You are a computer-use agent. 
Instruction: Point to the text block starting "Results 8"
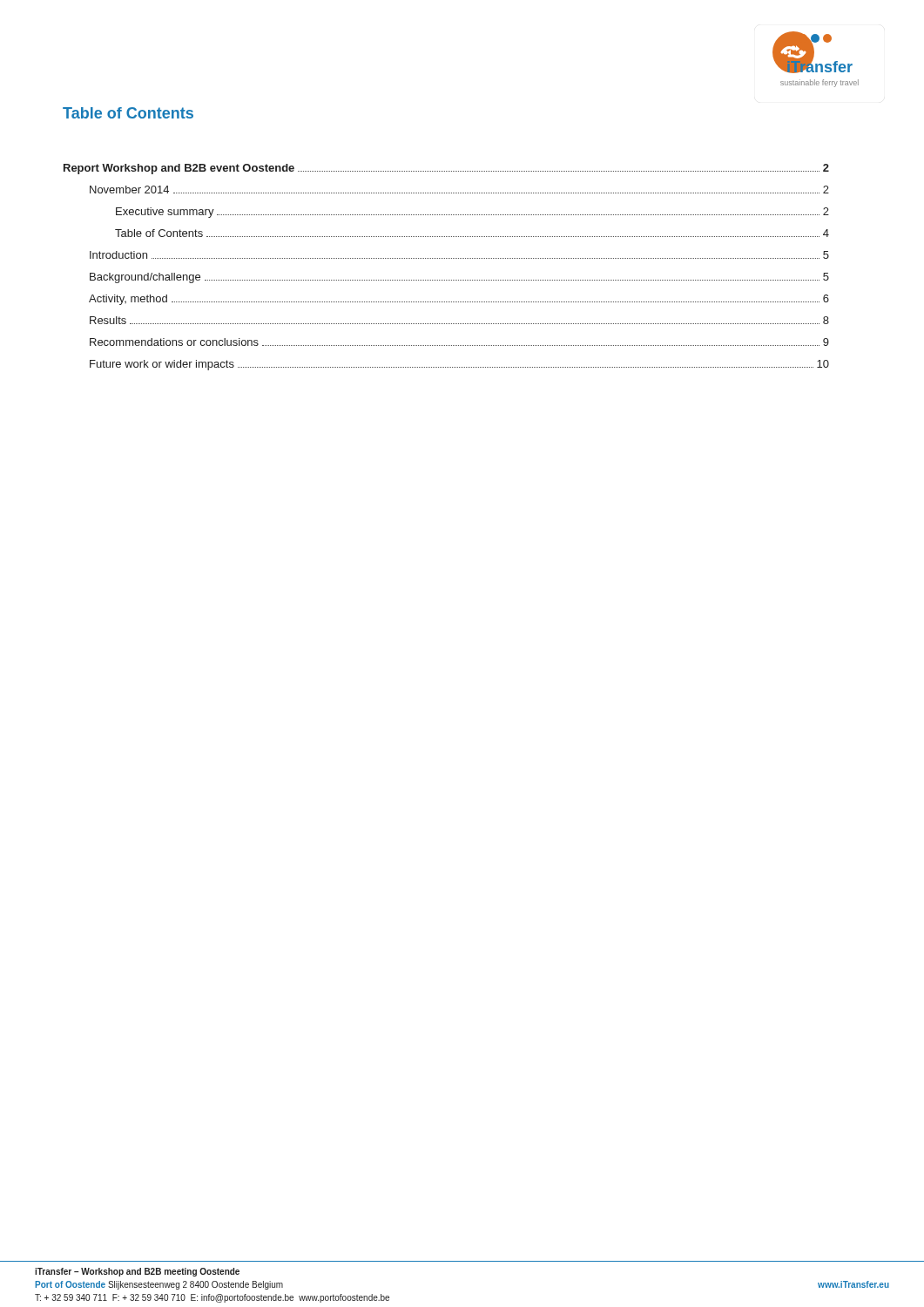(459, 320)
